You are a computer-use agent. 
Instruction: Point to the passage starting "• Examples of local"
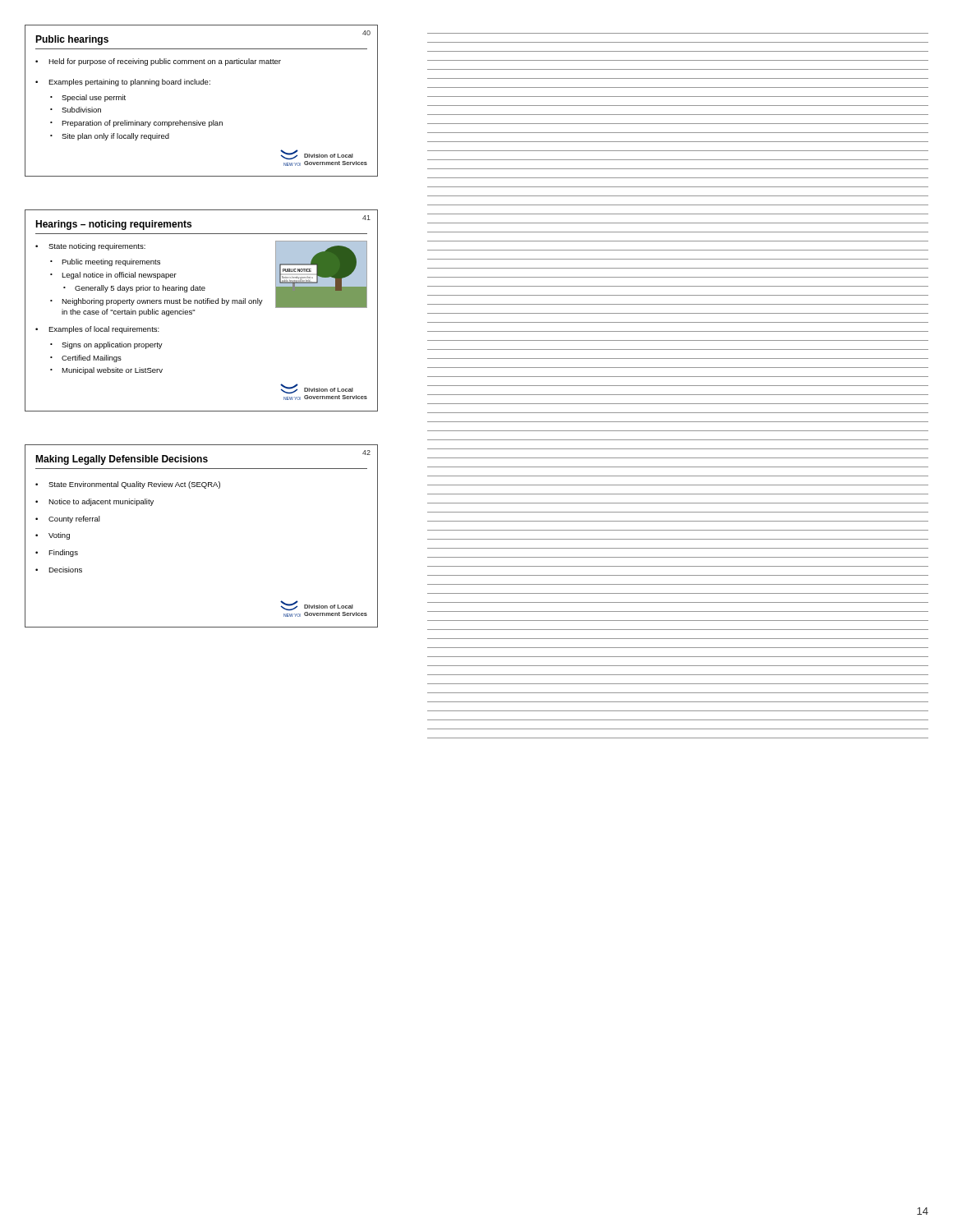click(x=97, y=329)
